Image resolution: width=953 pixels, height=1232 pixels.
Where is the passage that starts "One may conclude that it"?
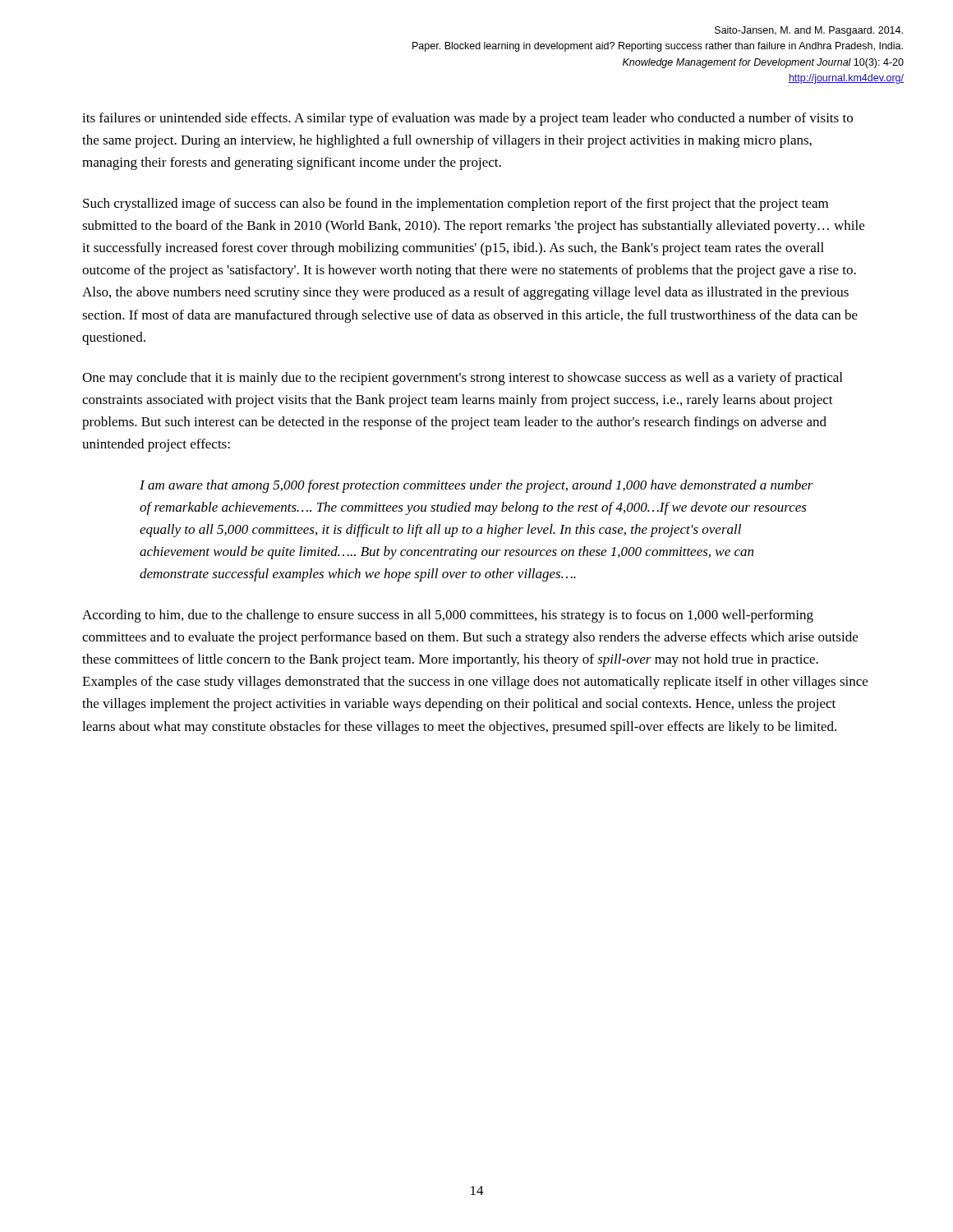click(x=463, y=411)
